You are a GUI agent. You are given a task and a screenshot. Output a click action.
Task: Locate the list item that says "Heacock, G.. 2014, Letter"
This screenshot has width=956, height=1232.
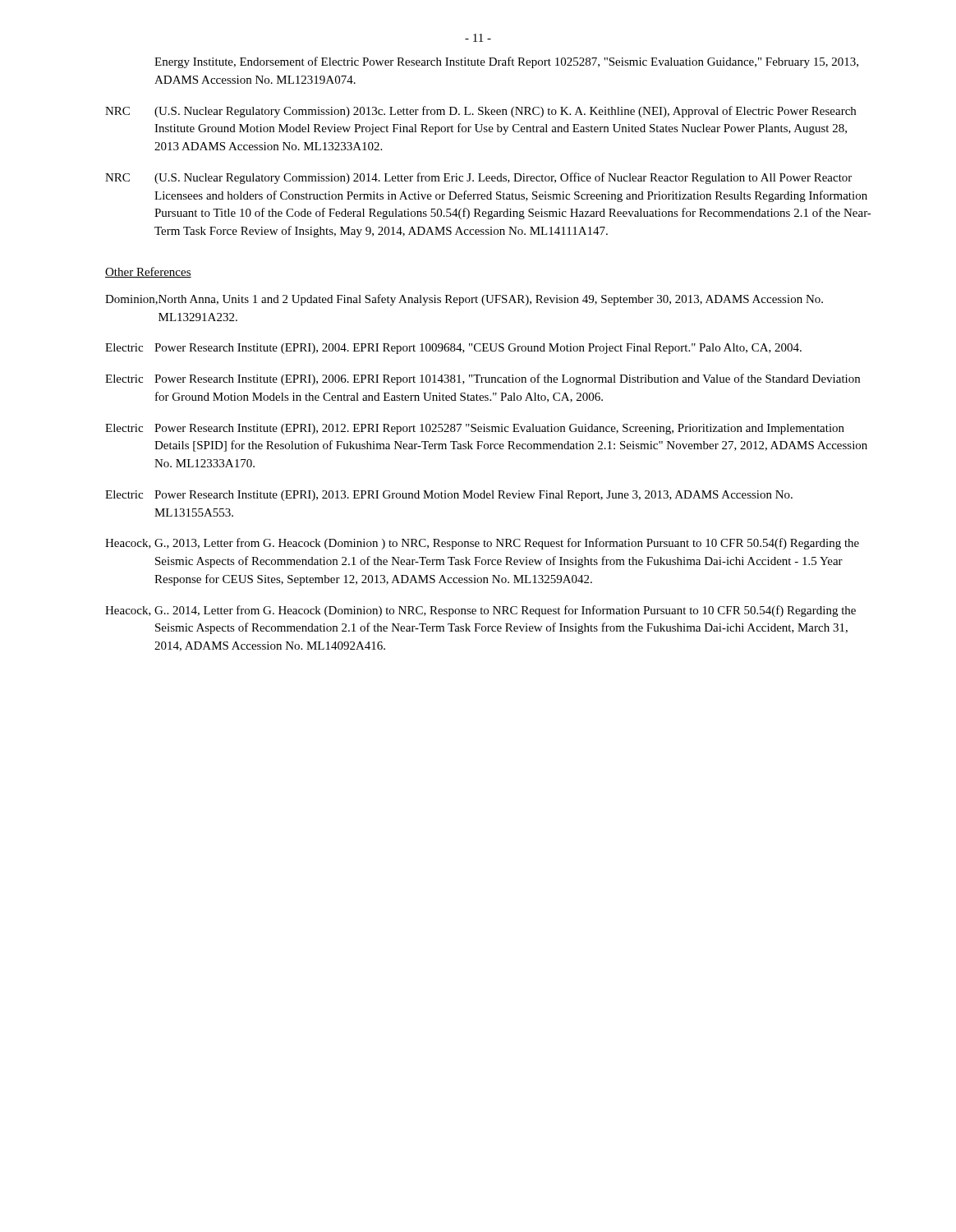click(490, 628)
